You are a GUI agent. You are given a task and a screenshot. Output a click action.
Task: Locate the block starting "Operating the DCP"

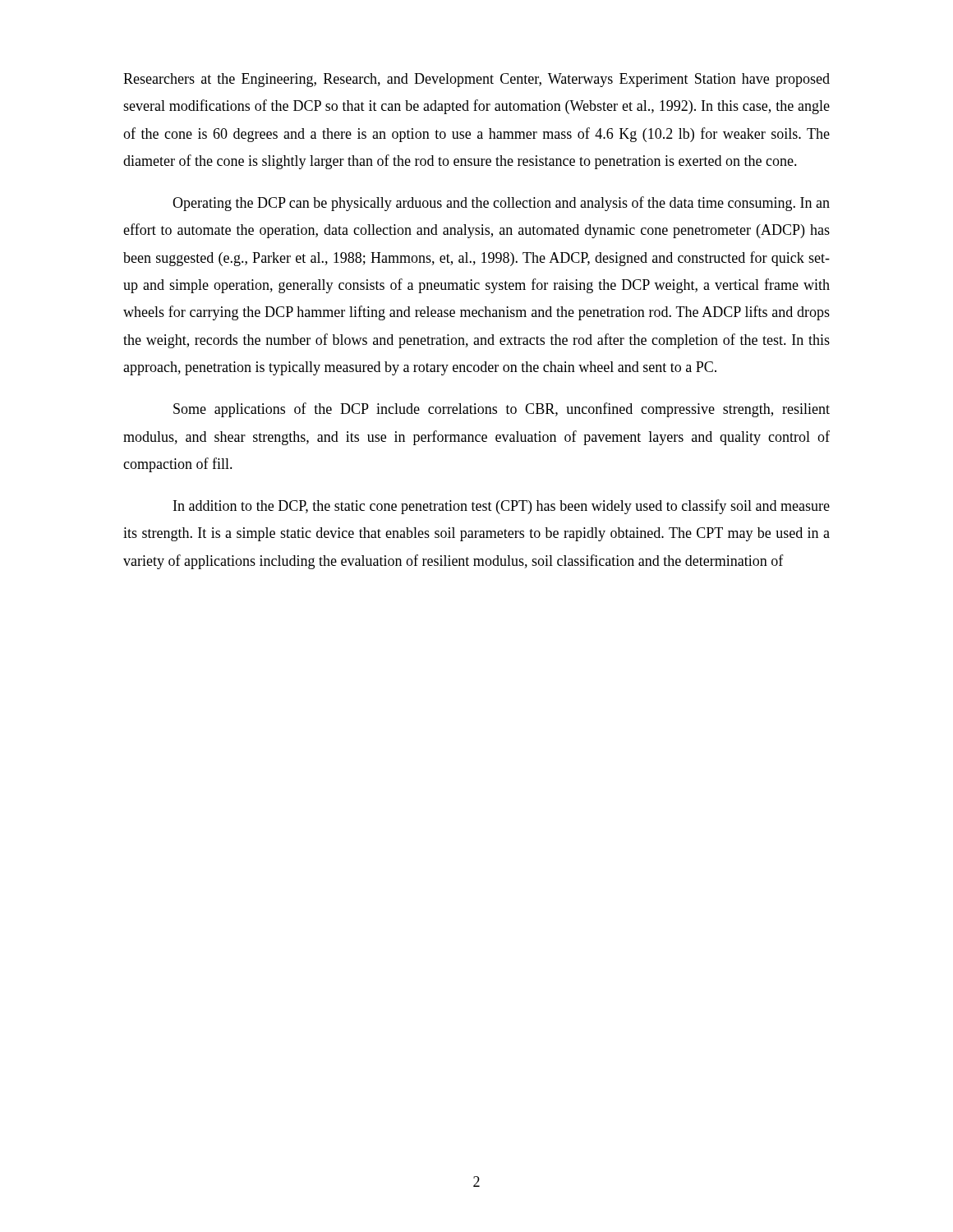pyautogui.click(x=476, y=286)
